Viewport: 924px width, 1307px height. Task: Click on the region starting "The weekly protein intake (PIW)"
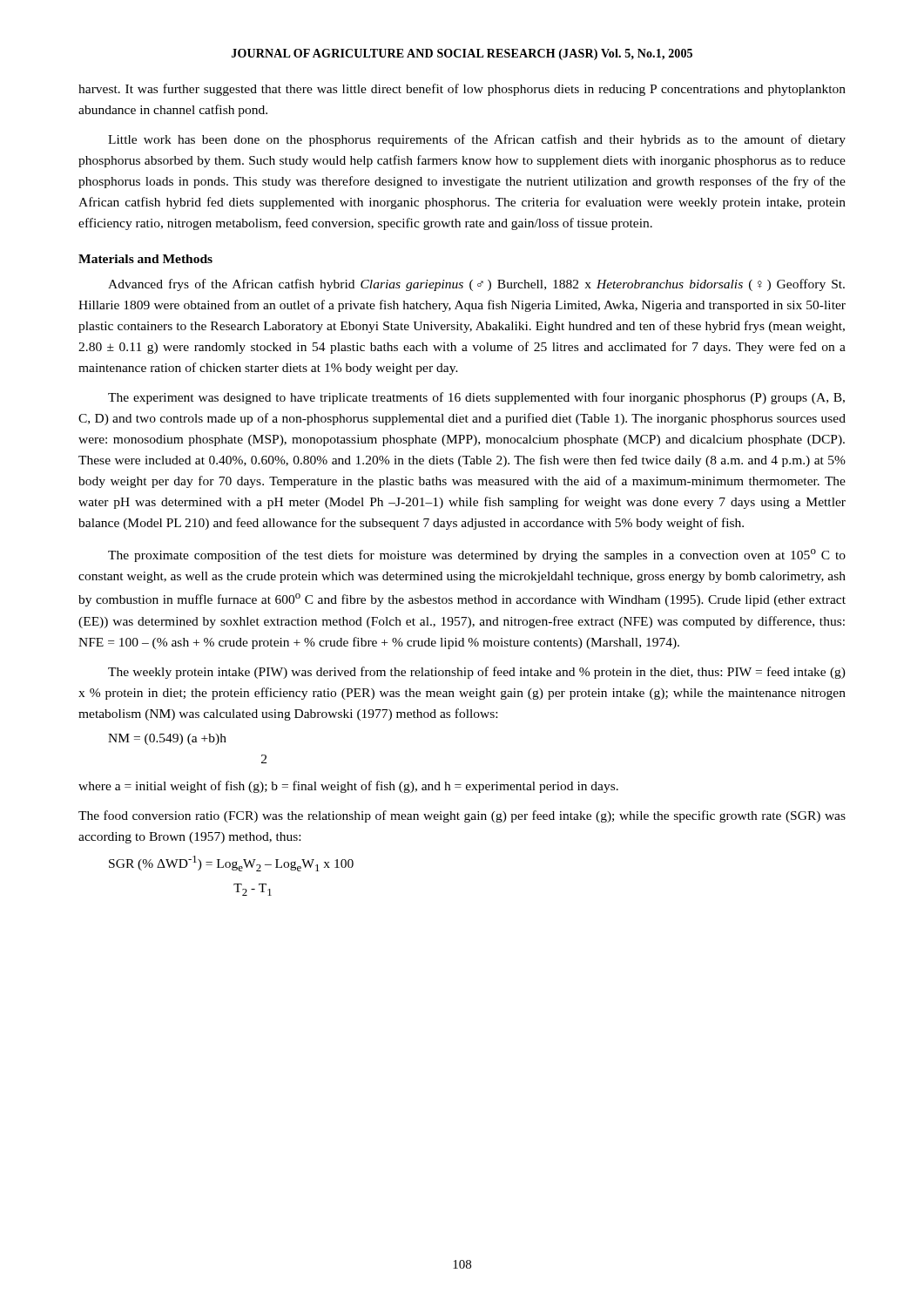pyautogui.click(x=462, y=705)
